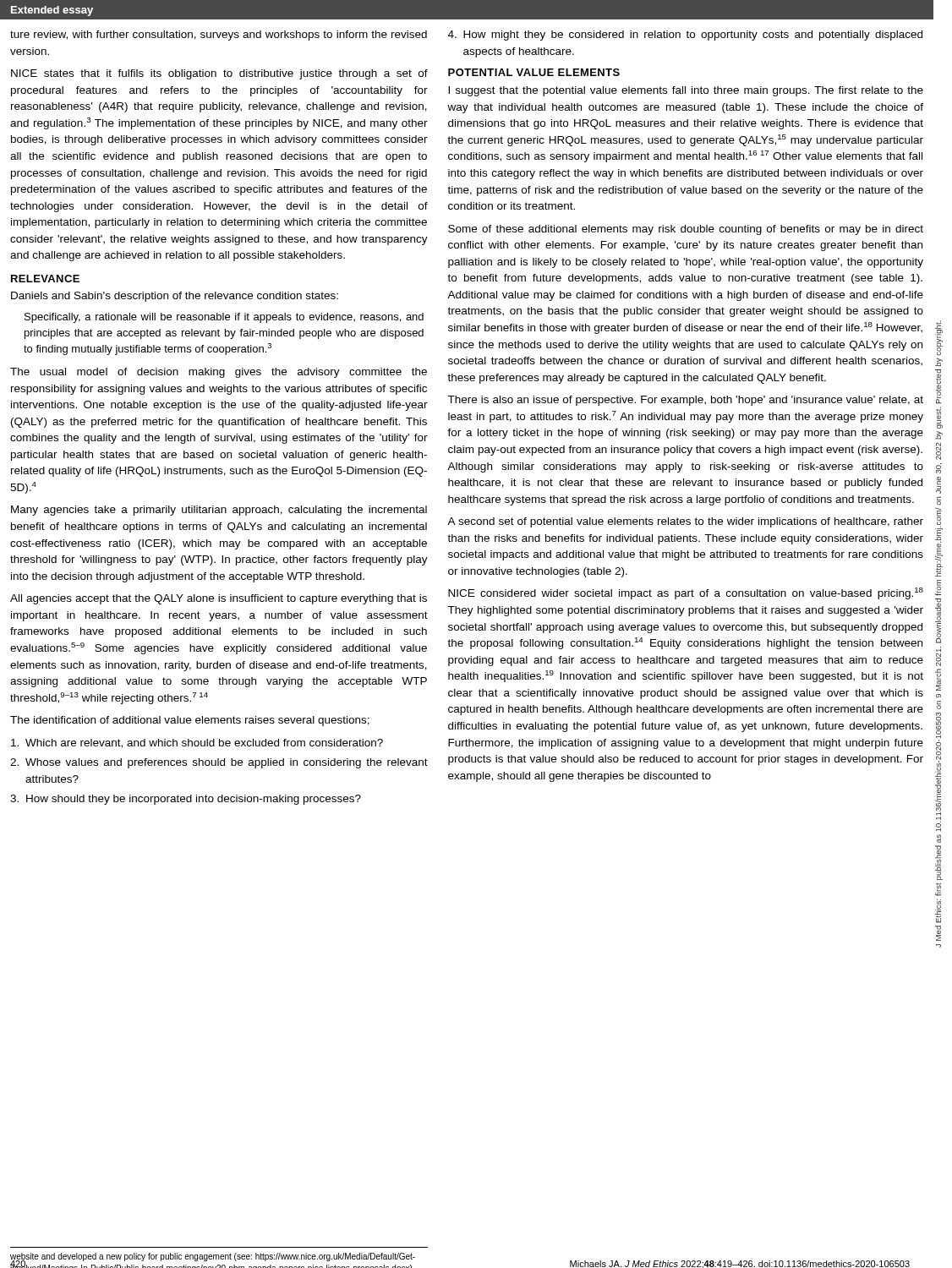Viewport: 952px width, 1268px height.
Task: Find the text block that reads "I suggest that the potential value elements"
Action: [685, 433]
